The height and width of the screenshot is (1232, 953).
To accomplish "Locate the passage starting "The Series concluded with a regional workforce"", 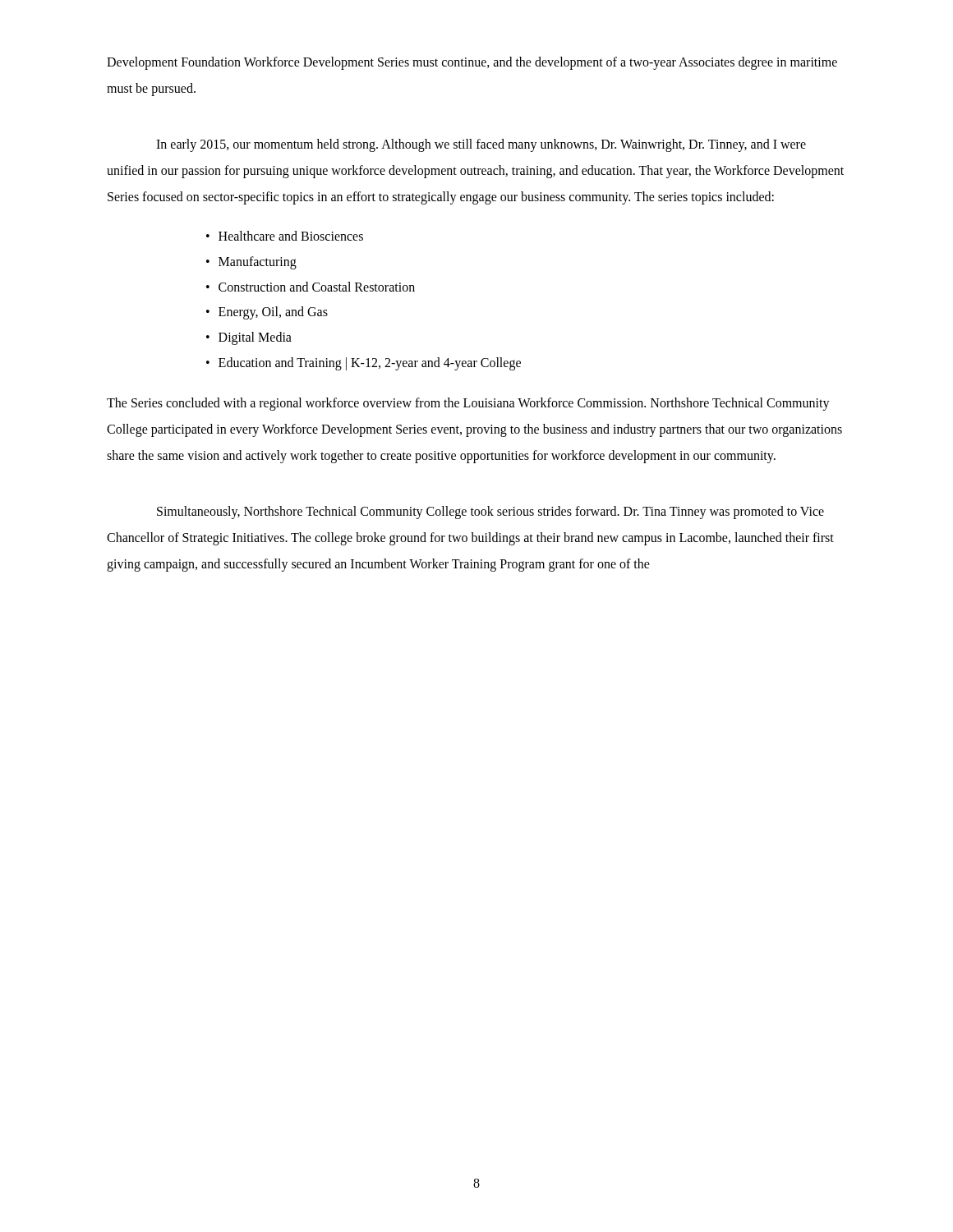I will (475, 429).
